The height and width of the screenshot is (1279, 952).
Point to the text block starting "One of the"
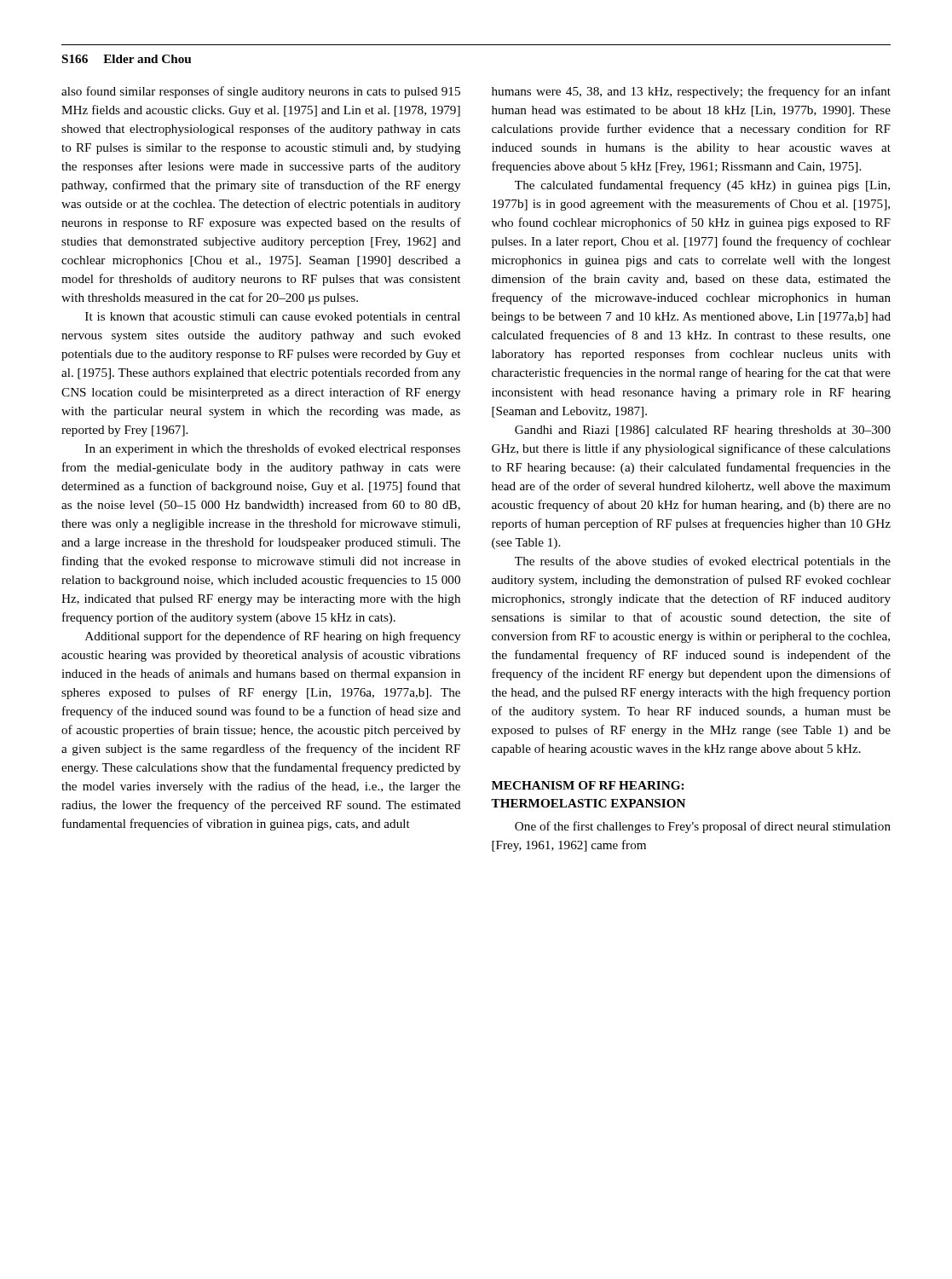pyautogui.click(x=691, y=836)
